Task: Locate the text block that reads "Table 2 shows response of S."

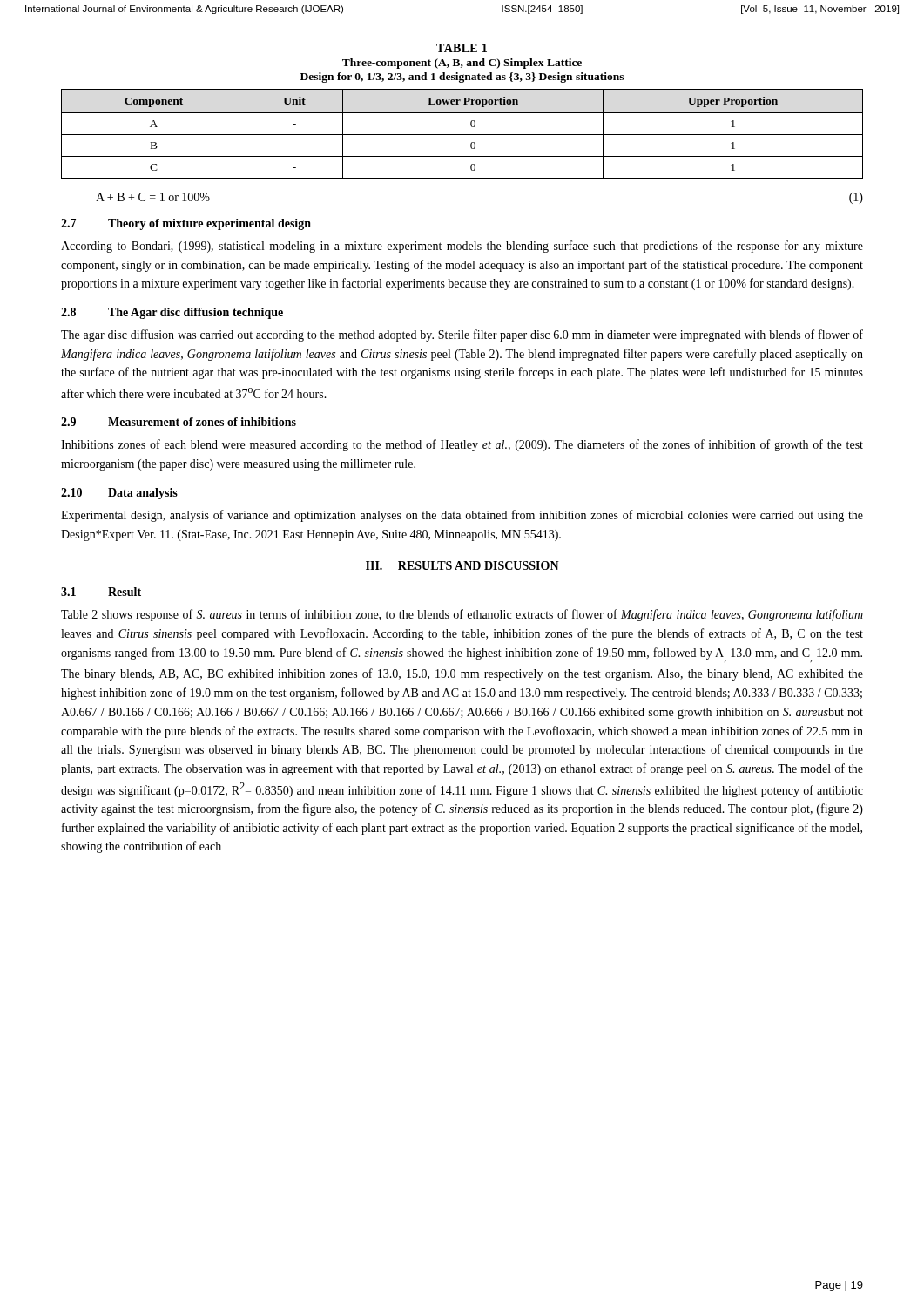Action: [x=462, y=731]
